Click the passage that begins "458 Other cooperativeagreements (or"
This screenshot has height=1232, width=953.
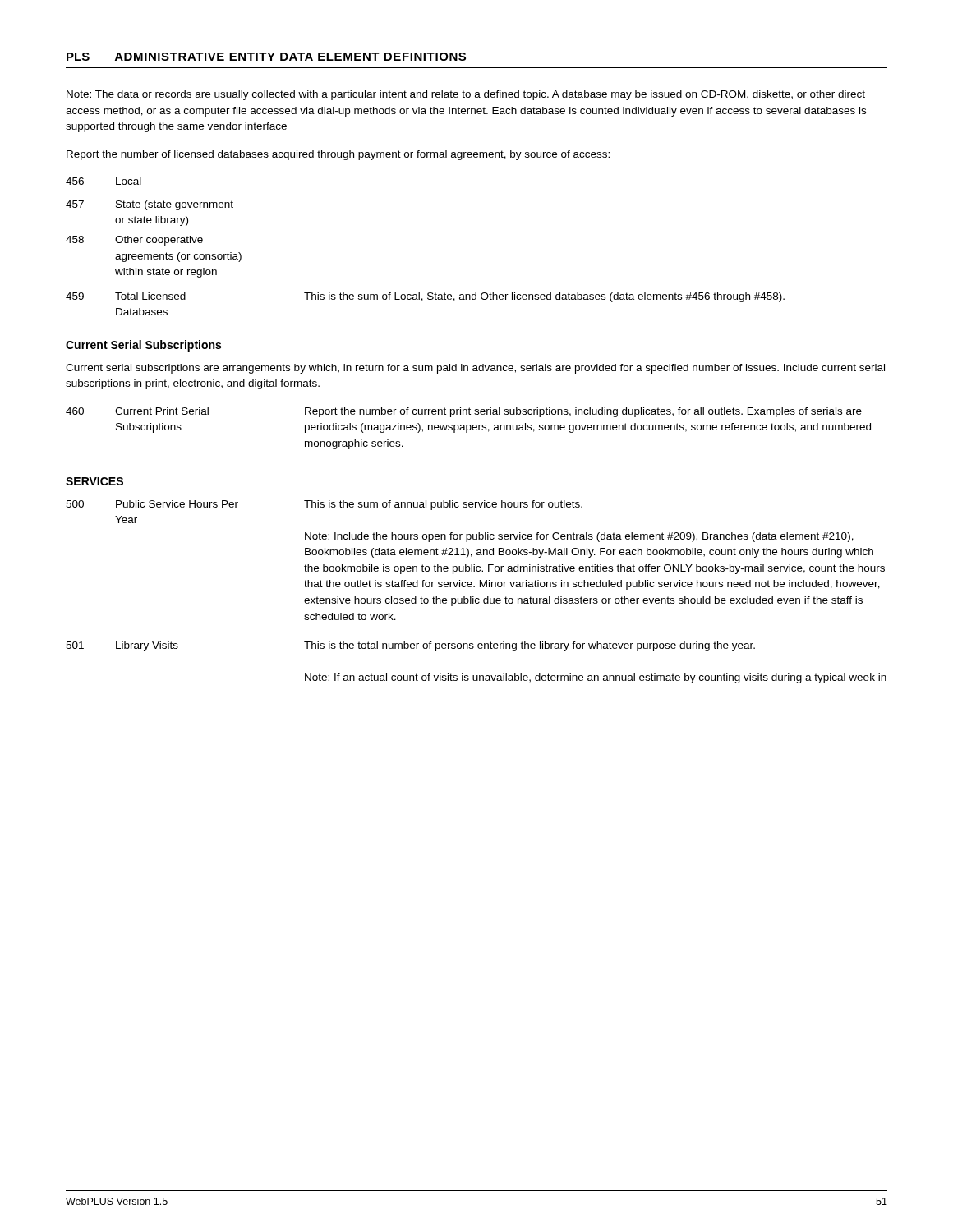coord(185,256)
